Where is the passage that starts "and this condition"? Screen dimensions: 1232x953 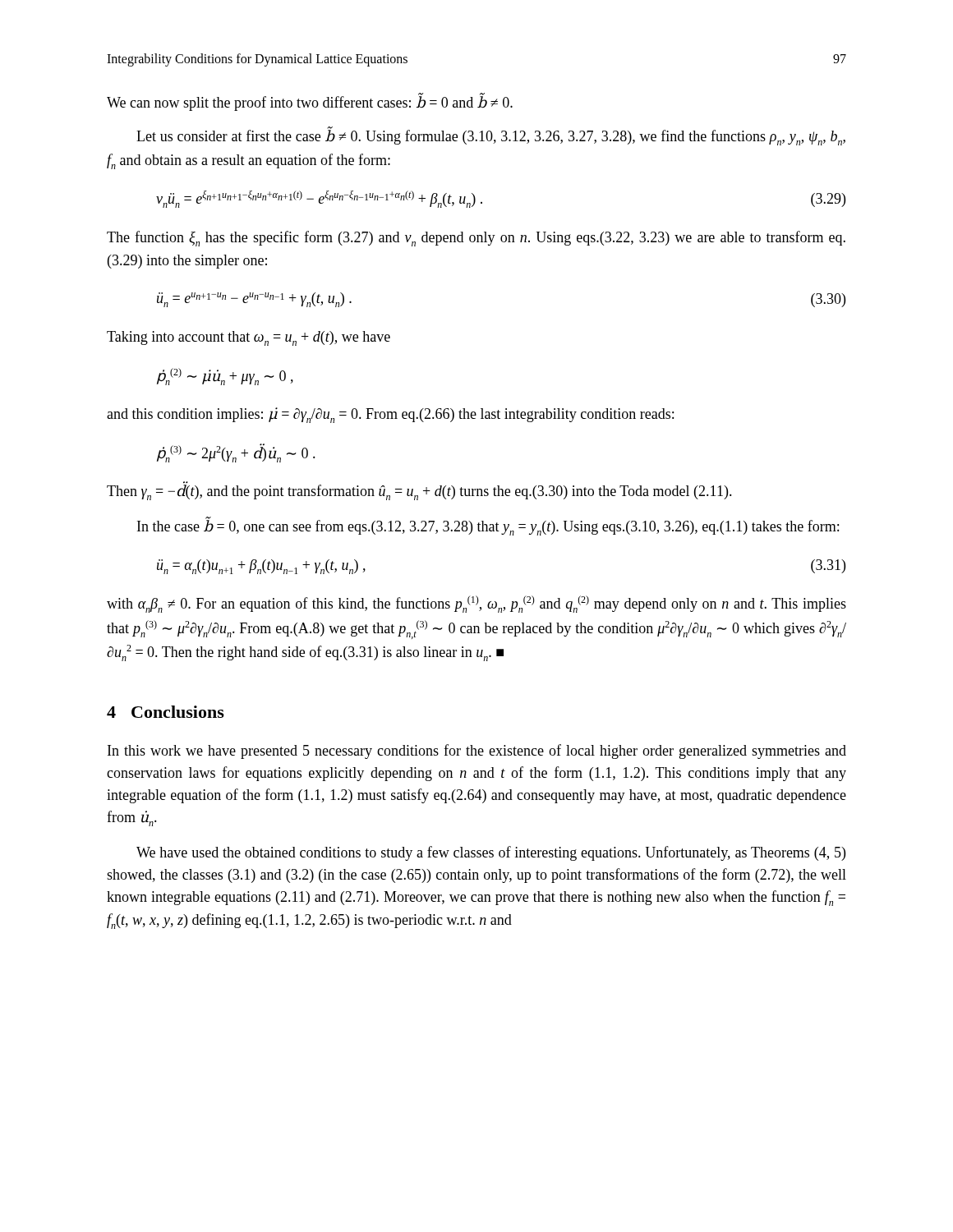click(476, 415)
